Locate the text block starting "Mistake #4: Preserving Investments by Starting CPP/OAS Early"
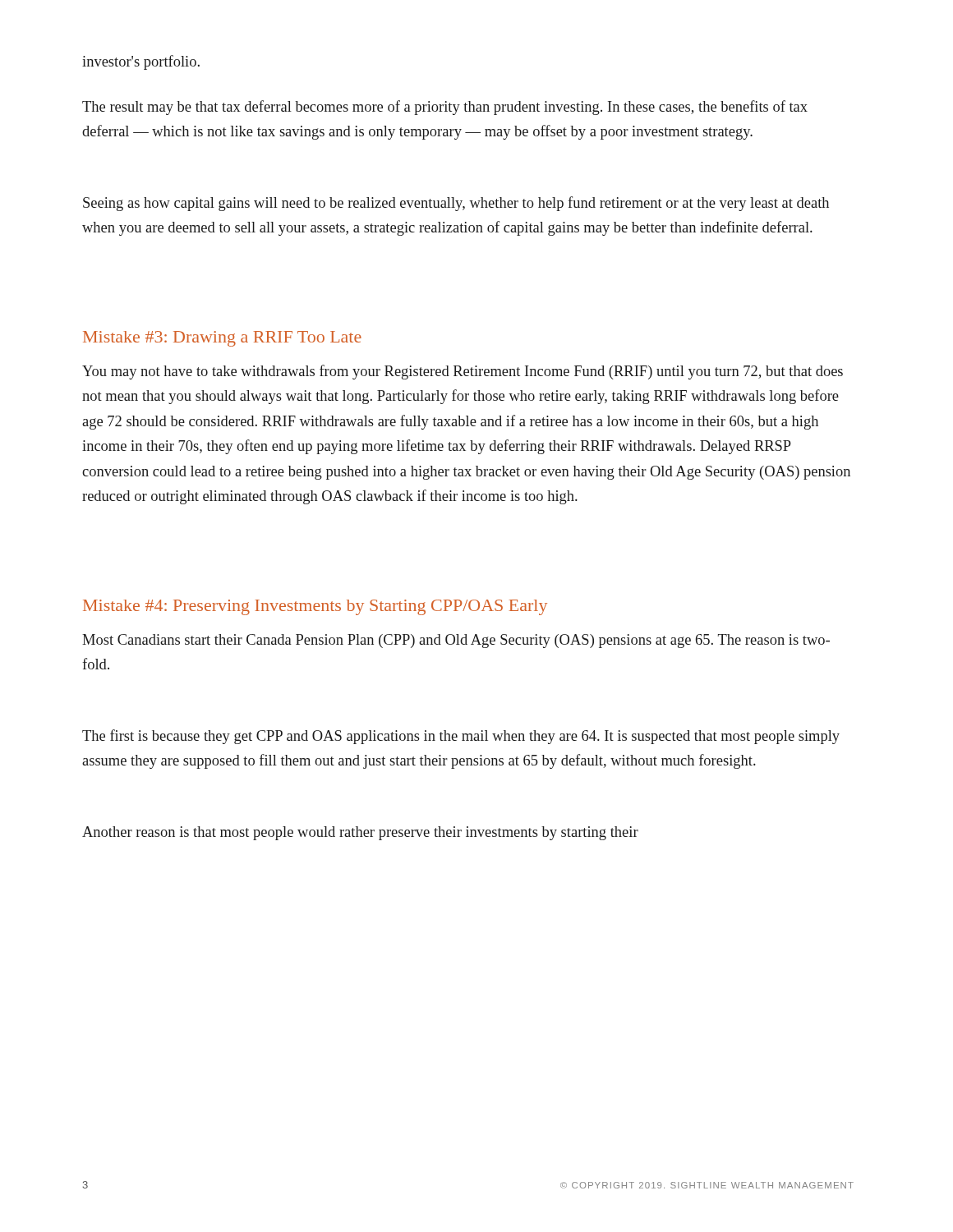Viewport: 953px width, 1232px height. click(x=315, y=605)
